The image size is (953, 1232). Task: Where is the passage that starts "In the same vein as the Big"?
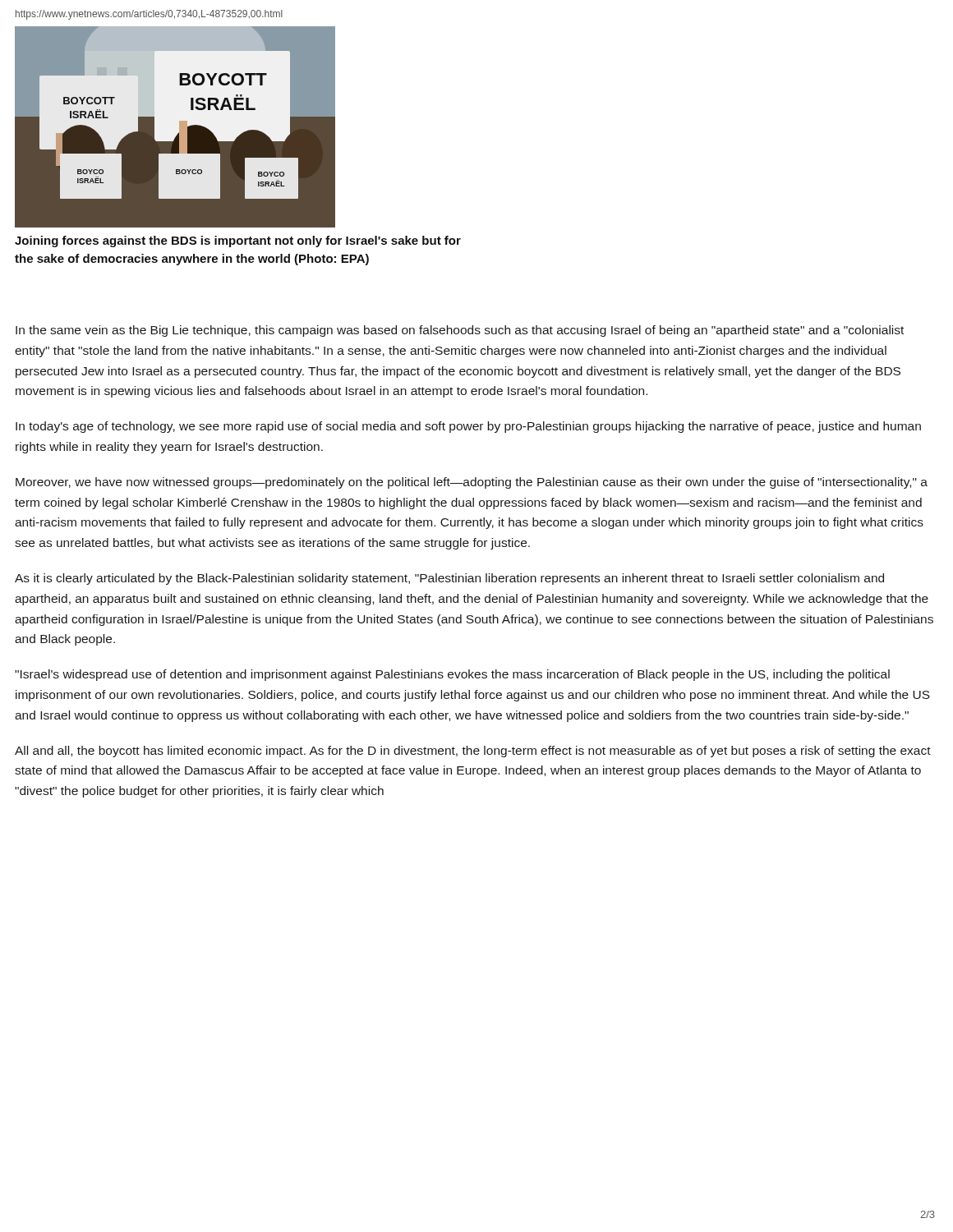[476, 361]
